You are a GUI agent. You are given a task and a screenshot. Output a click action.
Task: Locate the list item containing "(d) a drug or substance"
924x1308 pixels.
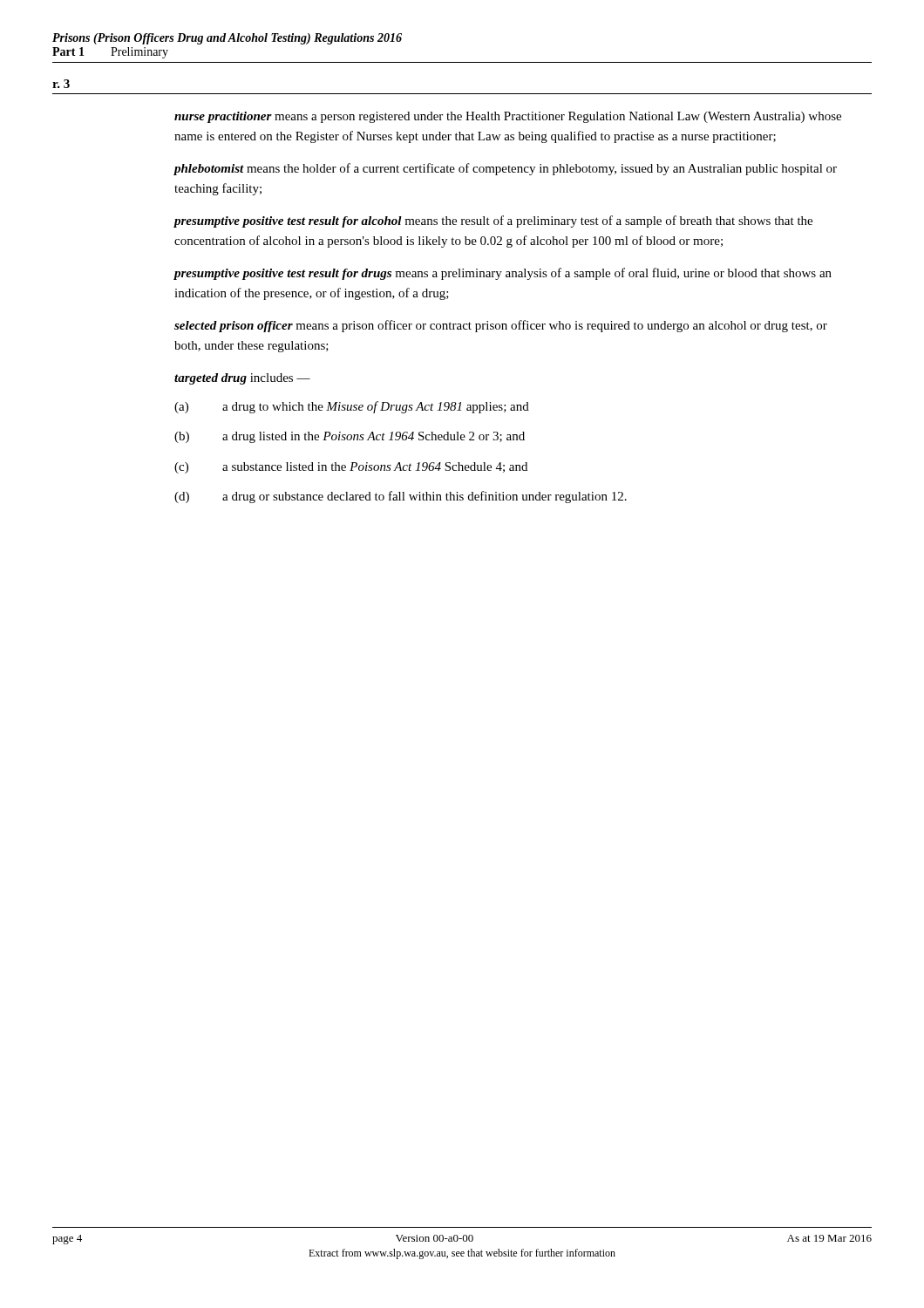point(401,496)
